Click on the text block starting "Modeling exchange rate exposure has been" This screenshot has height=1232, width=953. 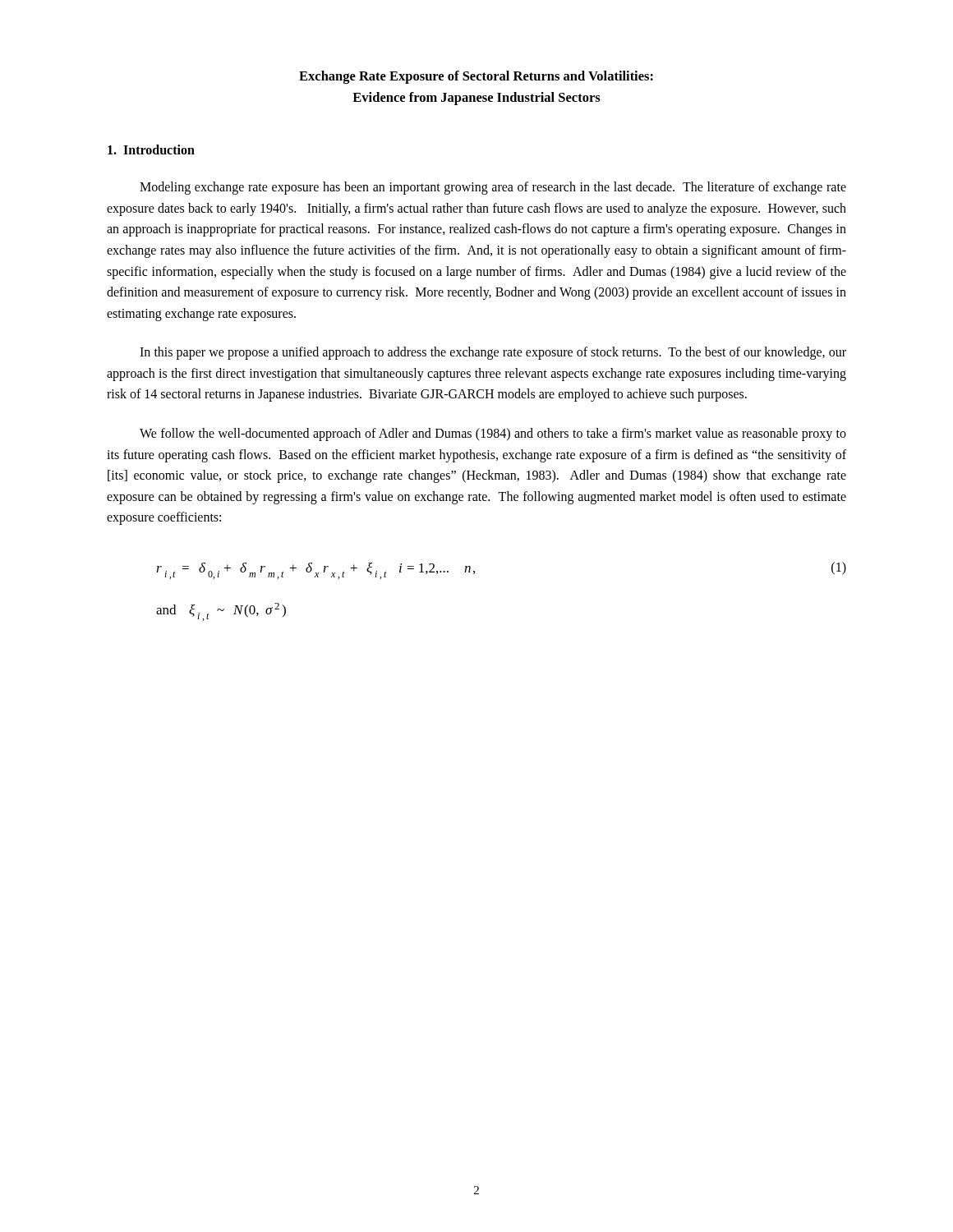coord(476,250)
